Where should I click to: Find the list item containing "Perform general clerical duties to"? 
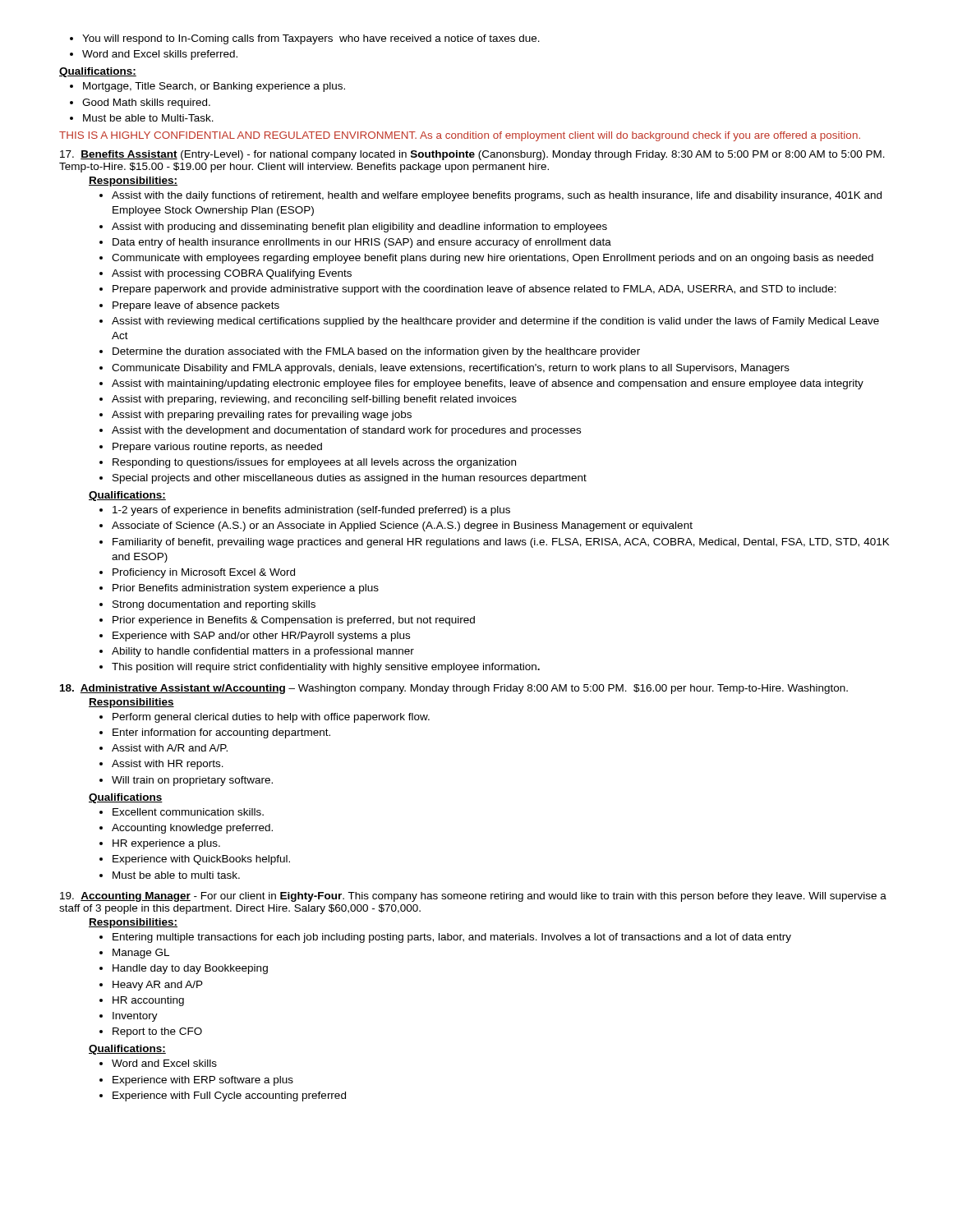265,718
